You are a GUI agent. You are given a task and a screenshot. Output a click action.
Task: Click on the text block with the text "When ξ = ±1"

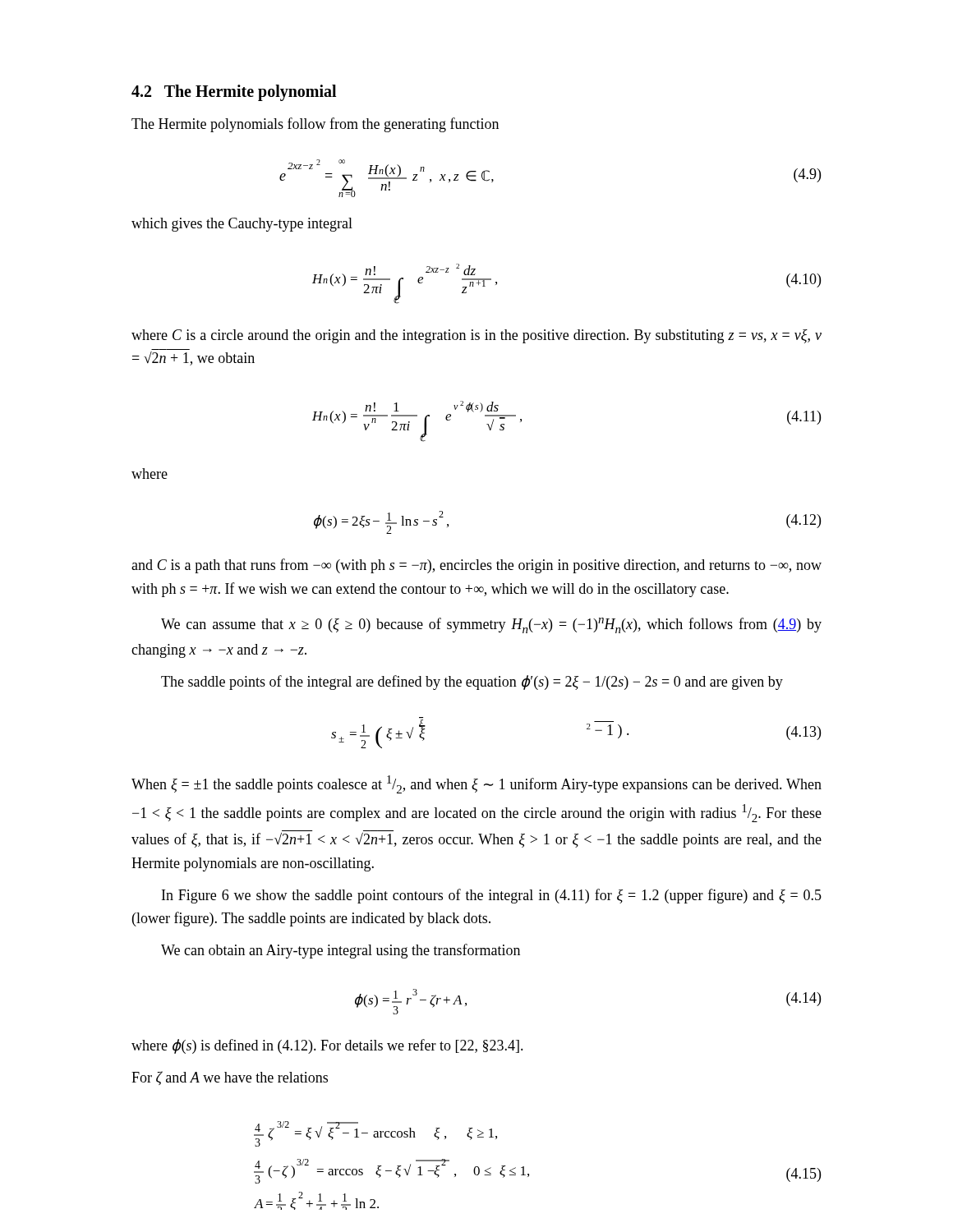pyautogui.click(x=476, y=822)
